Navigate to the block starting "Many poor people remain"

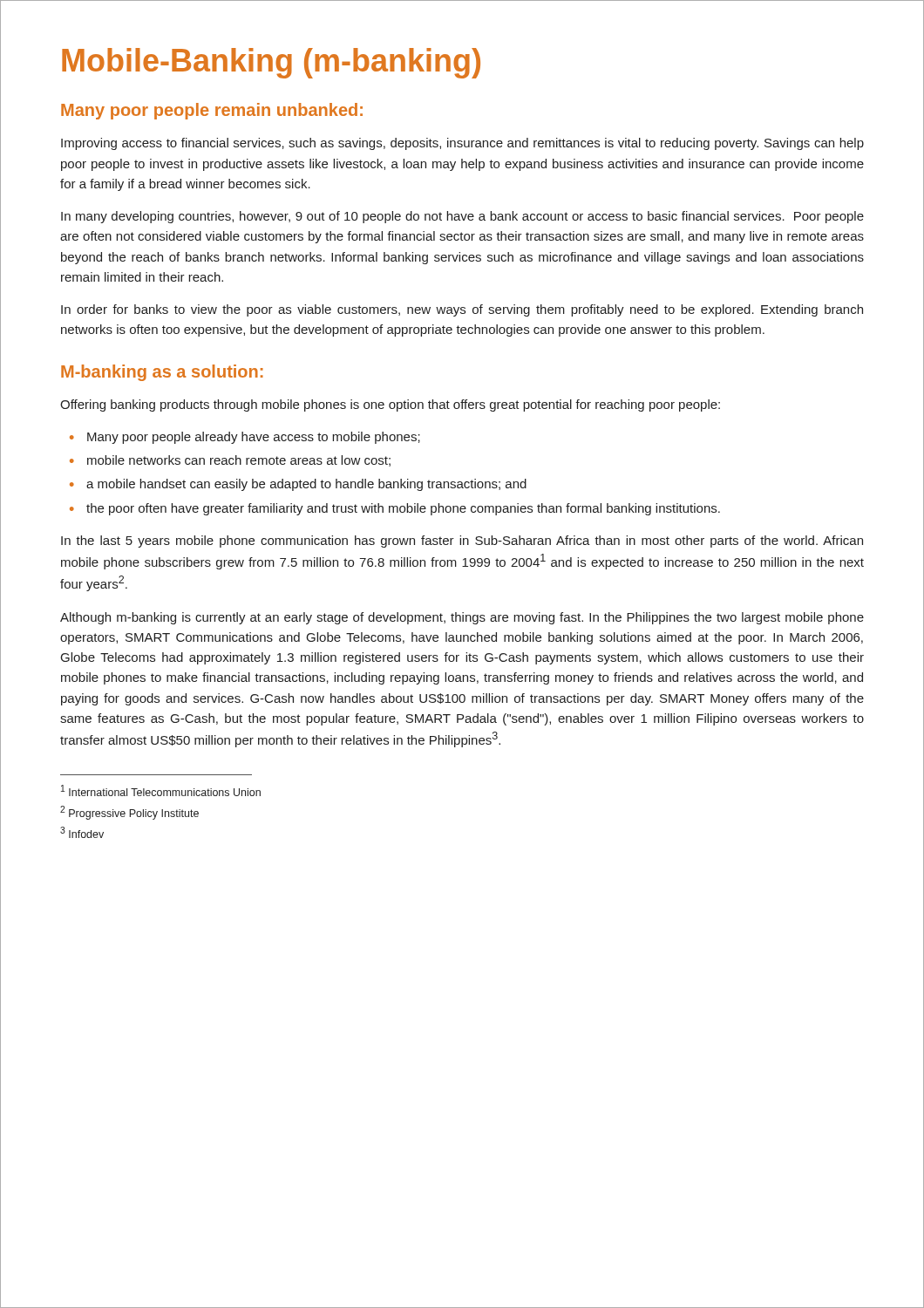212,110
